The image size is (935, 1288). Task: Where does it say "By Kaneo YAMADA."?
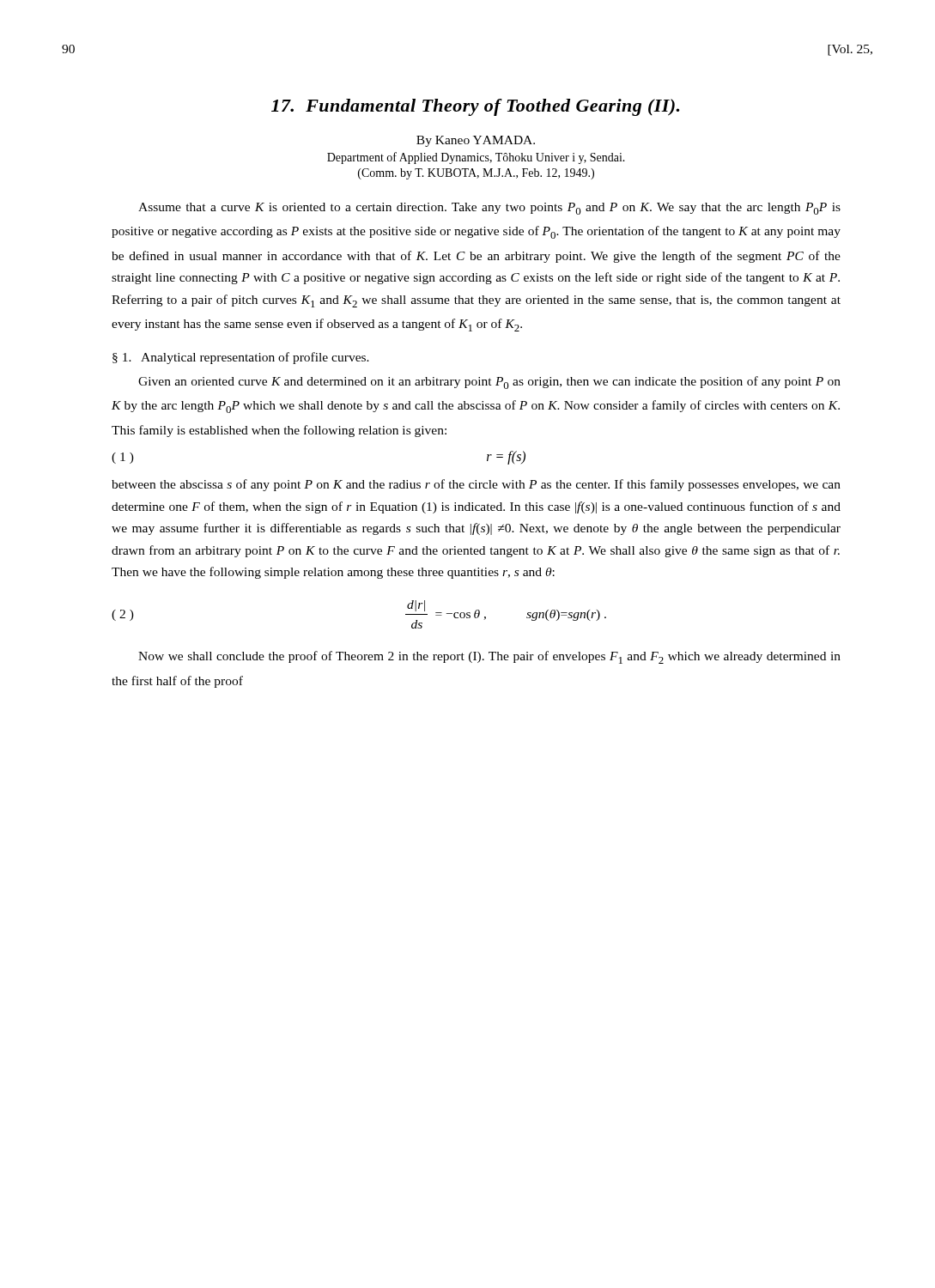(x=476, y=140)
